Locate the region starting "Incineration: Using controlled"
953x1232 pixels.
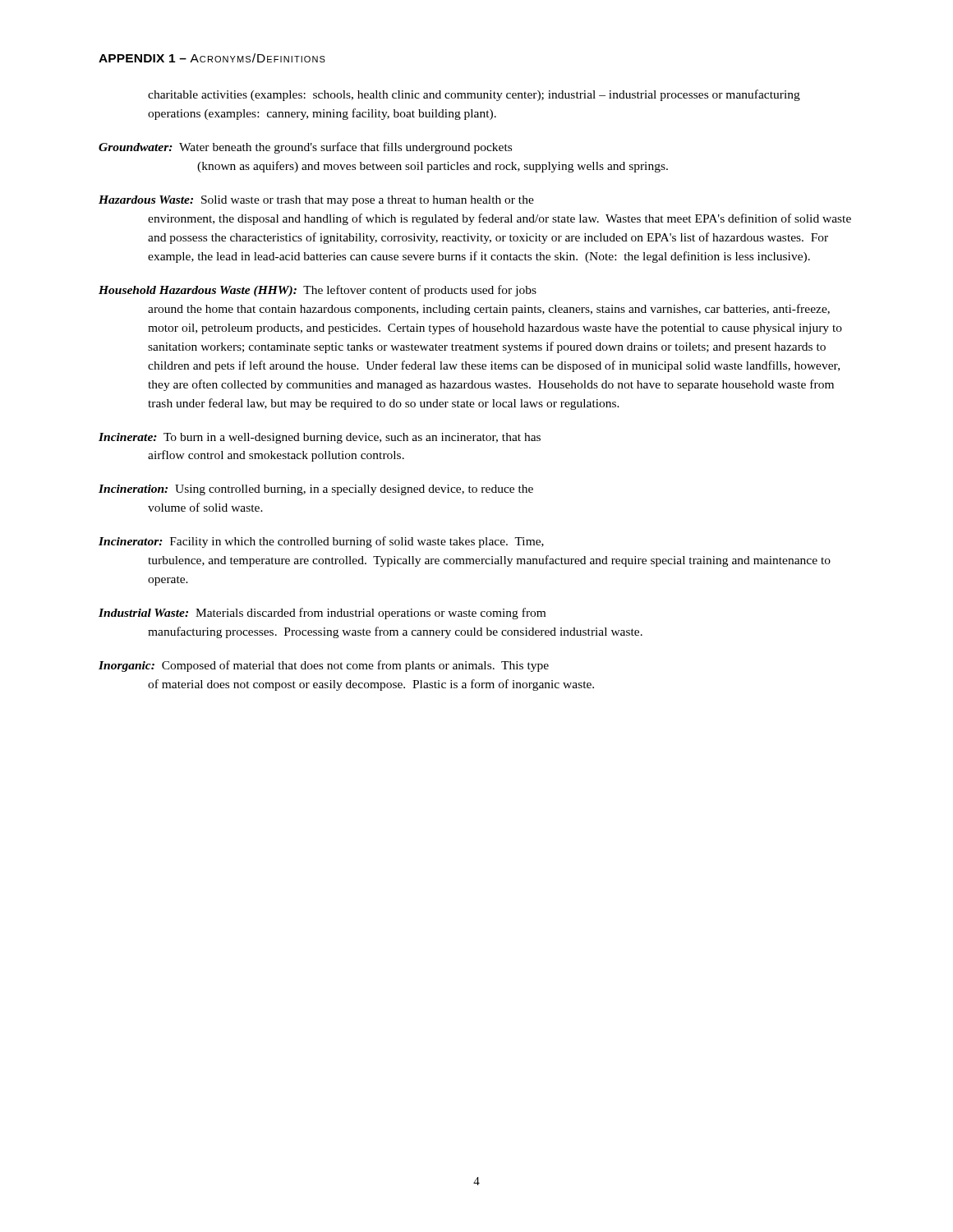click(x=476, y=500)
